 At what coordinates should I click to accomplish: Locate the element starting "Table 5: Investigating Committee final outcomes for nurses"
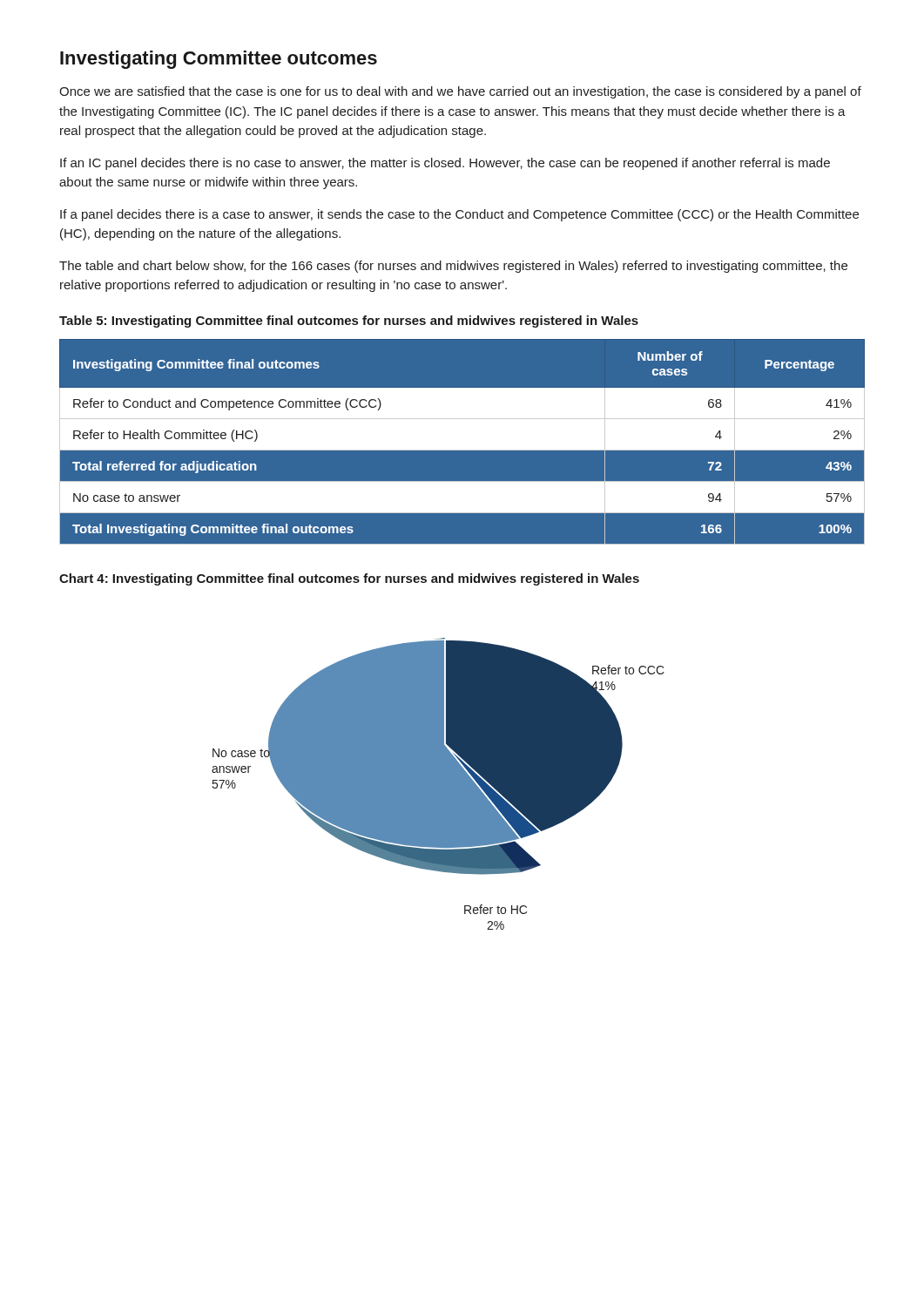[349, 320]
